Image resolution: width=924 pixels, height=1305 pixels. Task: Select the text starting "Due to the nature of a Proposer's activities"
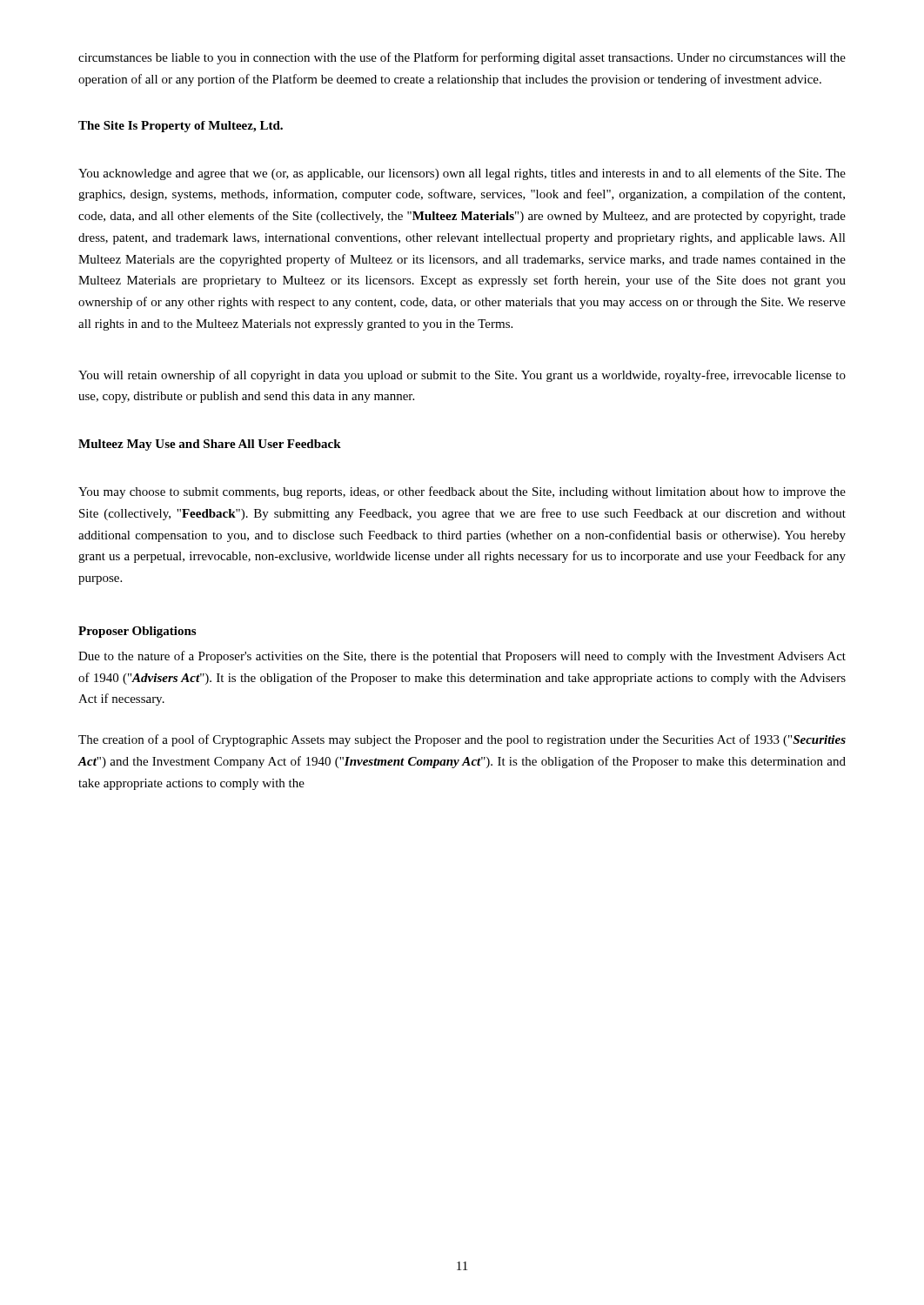coord(462,678)
